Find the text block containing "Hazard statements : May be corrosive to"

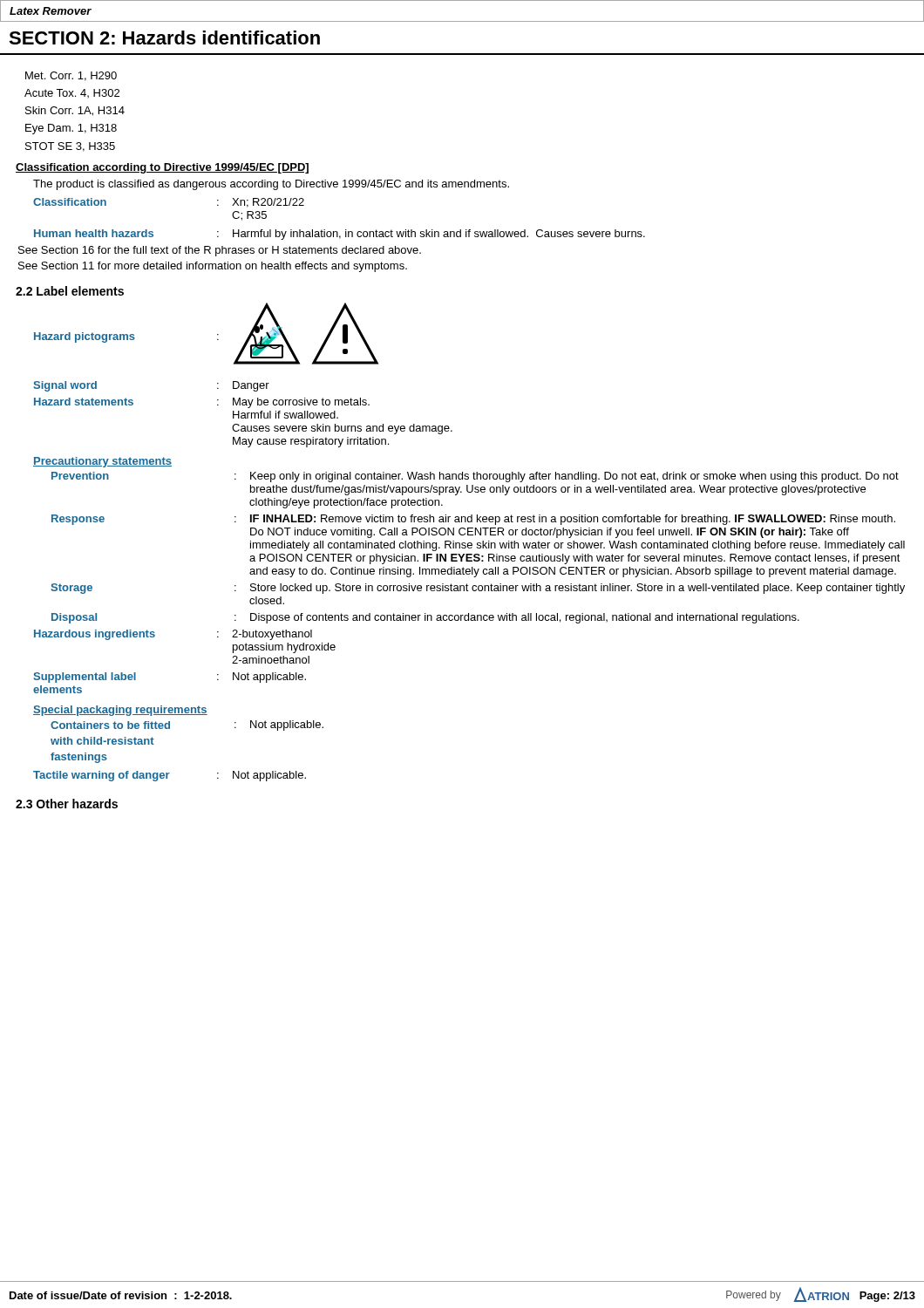[243, 422]
